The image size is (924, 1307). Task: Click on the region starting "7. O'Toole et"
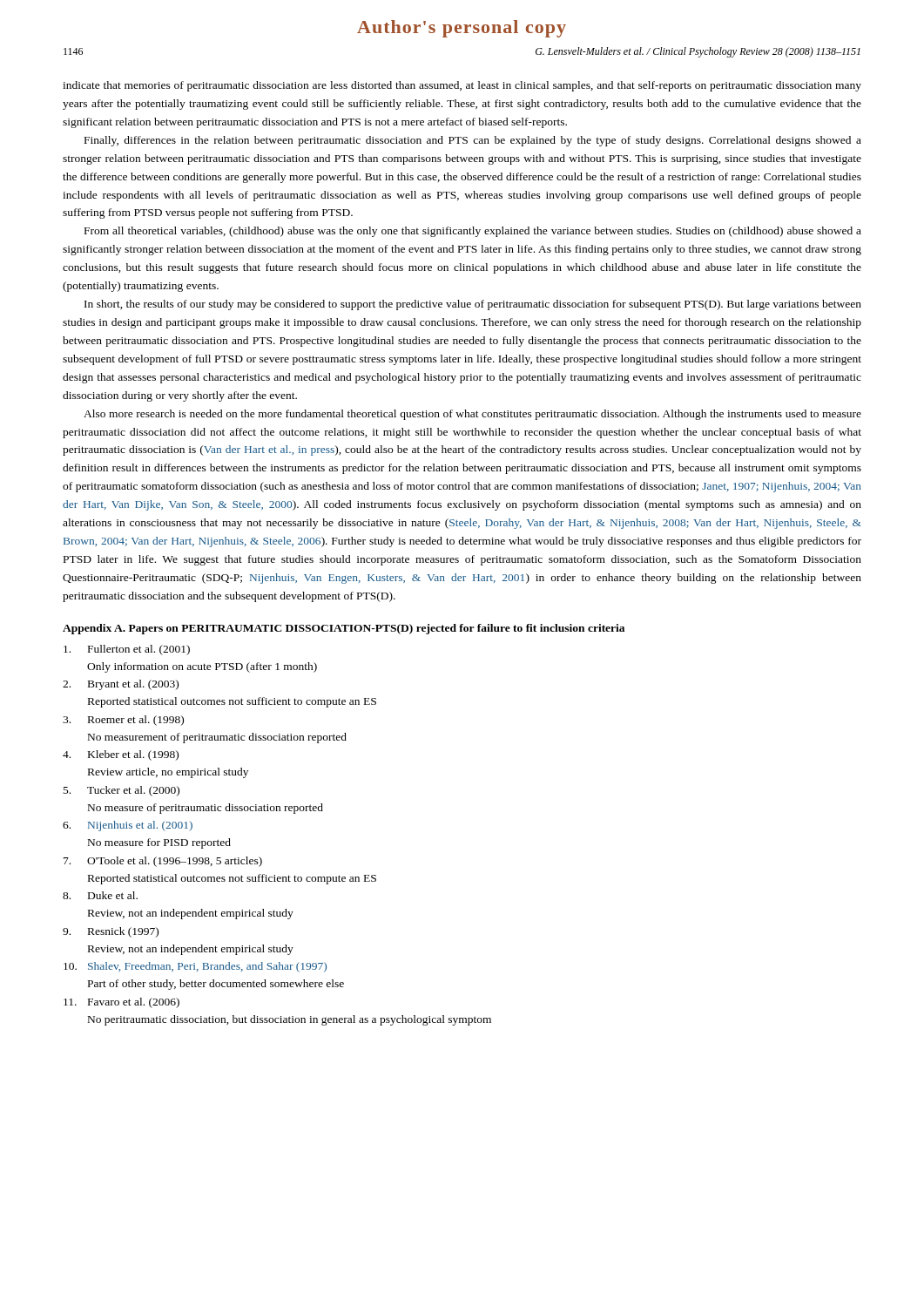click(x=163, y=862)
